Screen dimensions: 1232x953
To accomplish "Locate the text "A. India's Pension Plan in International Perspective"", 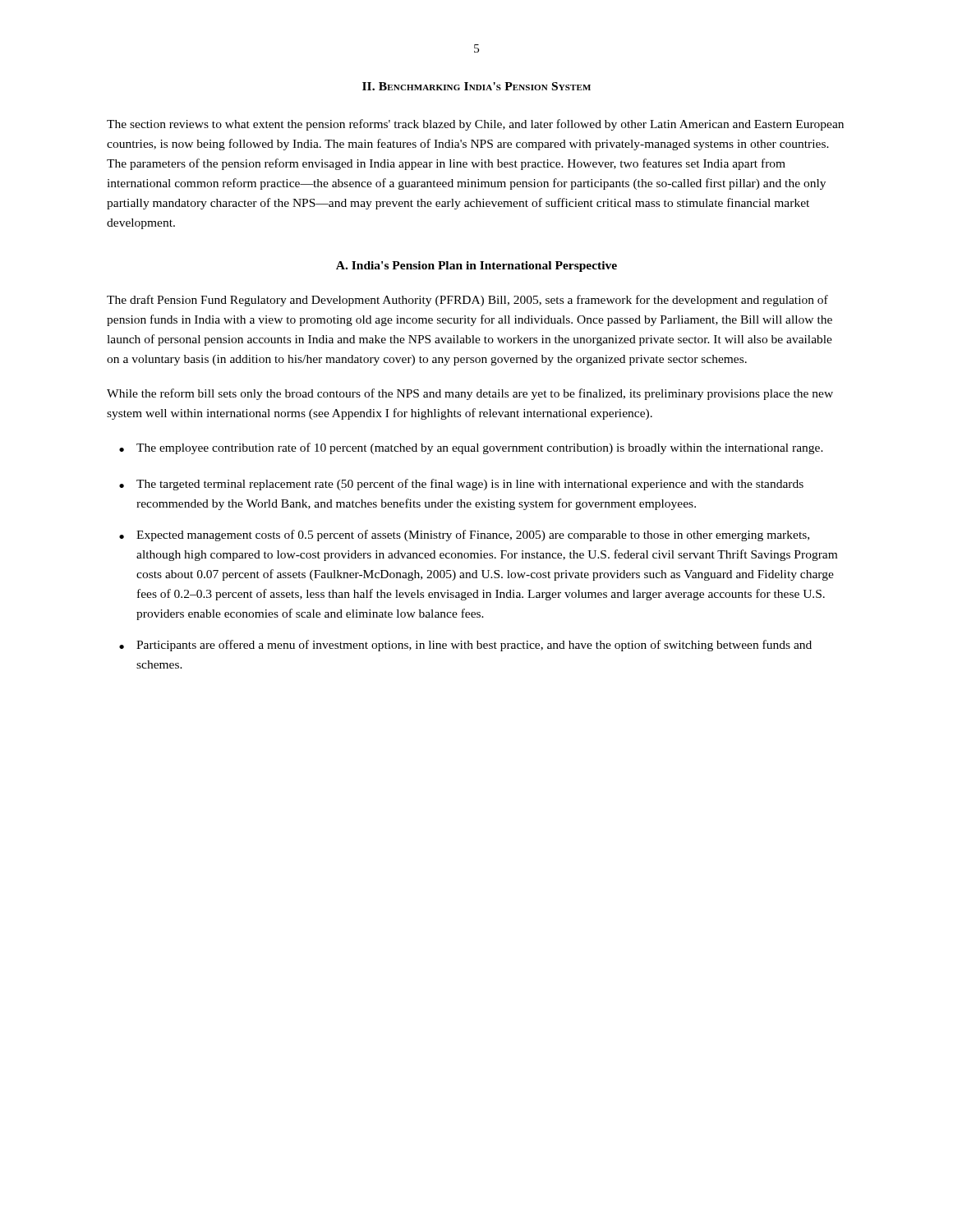I will coord(476,265).
